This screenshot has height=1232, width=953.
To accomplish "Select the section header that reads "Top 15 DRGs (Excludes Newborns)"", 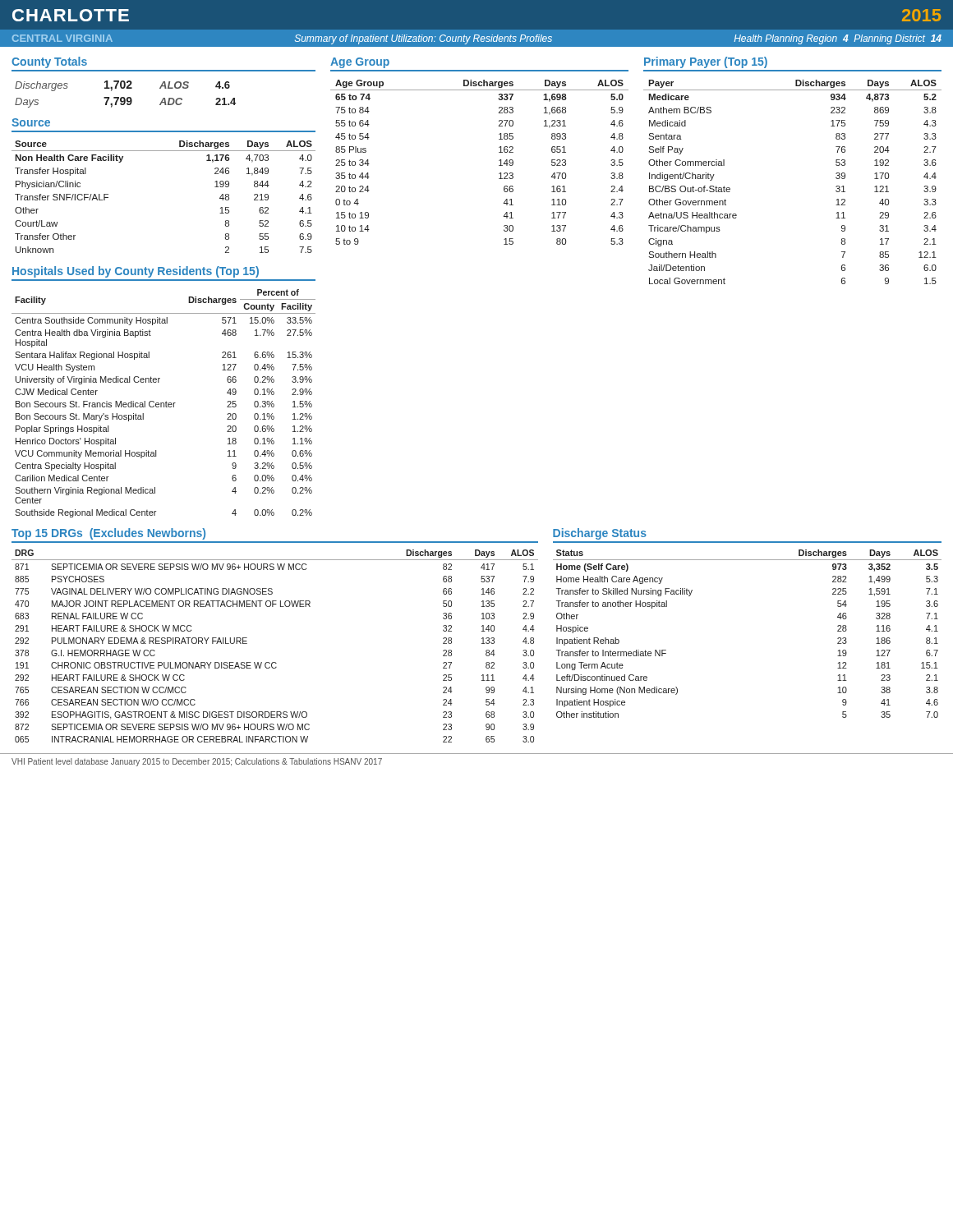I will tap(109, 533).
